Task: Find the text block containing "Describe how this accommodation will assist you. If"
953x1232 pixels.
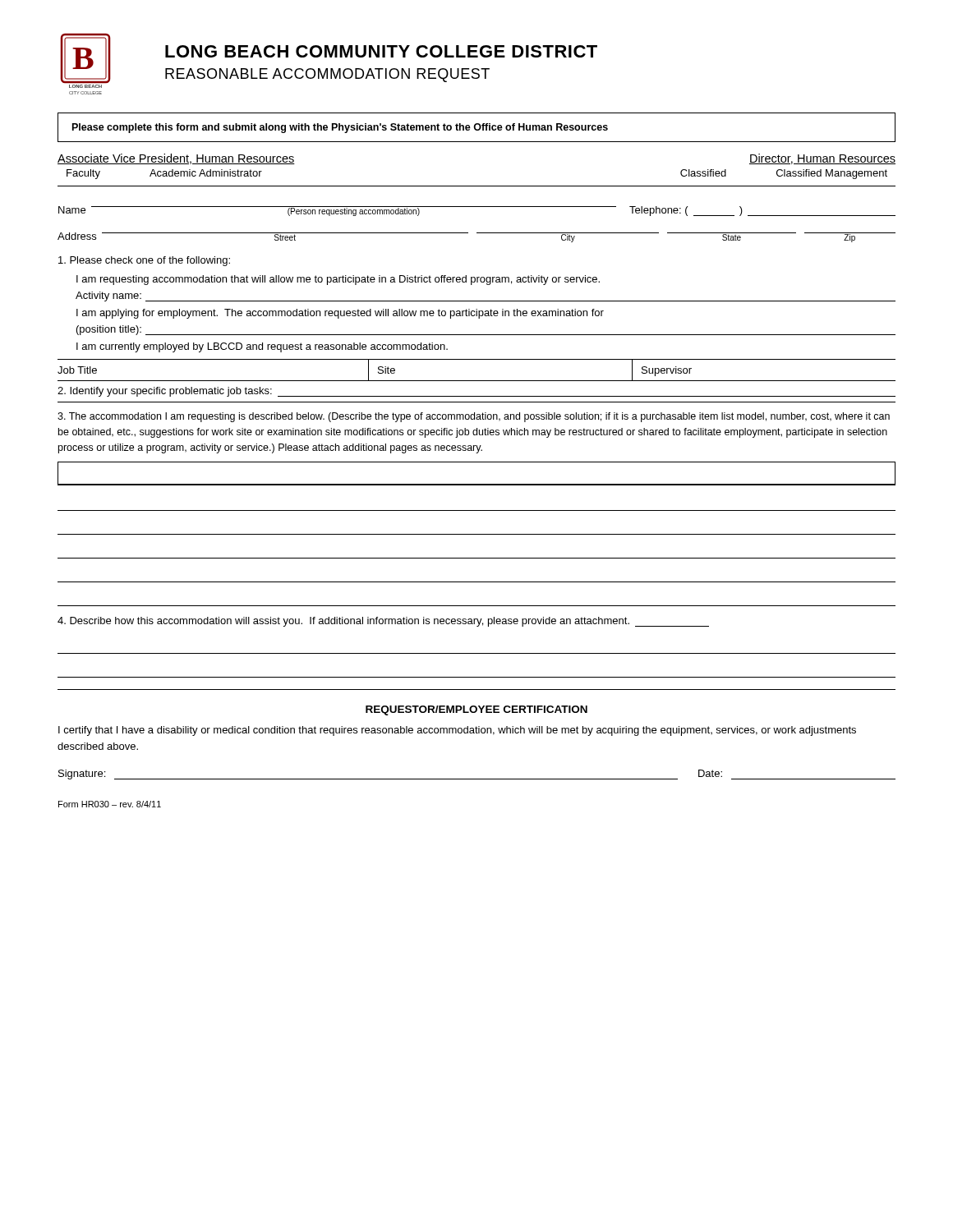Action: click(x=383, y=620)
